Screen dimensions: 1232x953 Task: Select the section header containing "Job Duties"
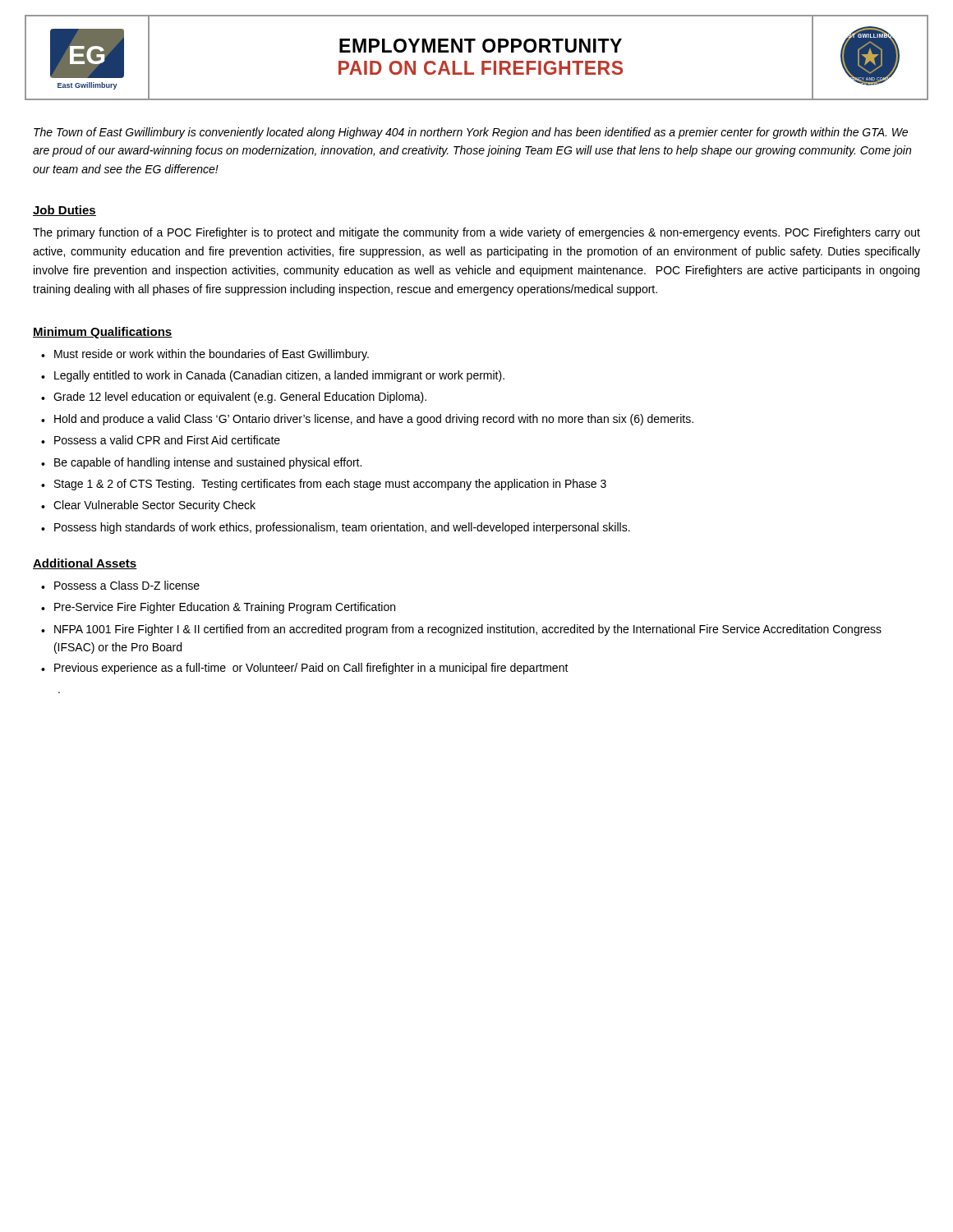64,210
